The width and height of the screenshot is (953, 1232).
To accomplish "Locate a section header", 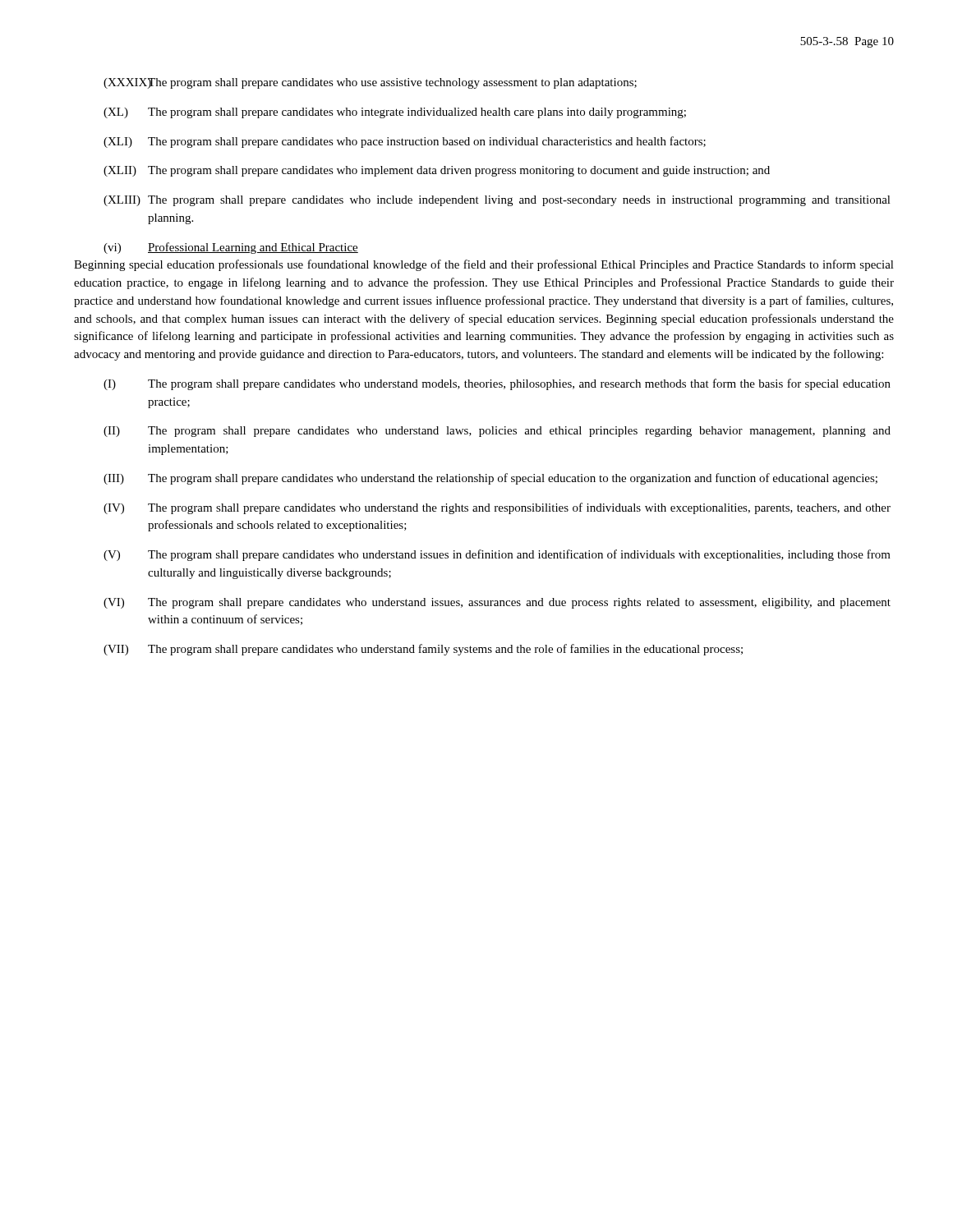I will coord(216,248).
